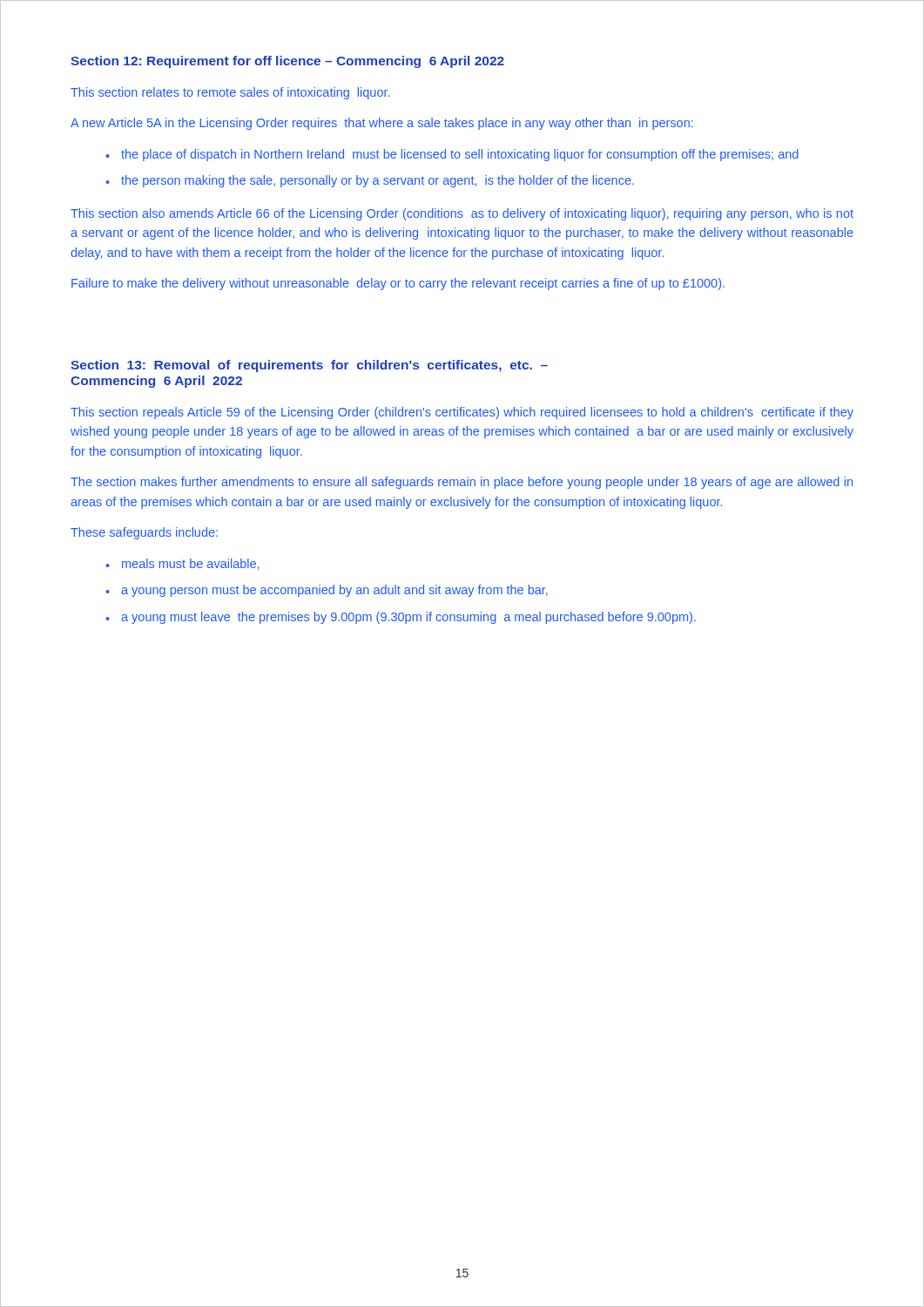Locate the passage starting "A new Article 5A in the"
This screenshot has height=1307, width=924.
pyautogui.click(x=382, y=123)
